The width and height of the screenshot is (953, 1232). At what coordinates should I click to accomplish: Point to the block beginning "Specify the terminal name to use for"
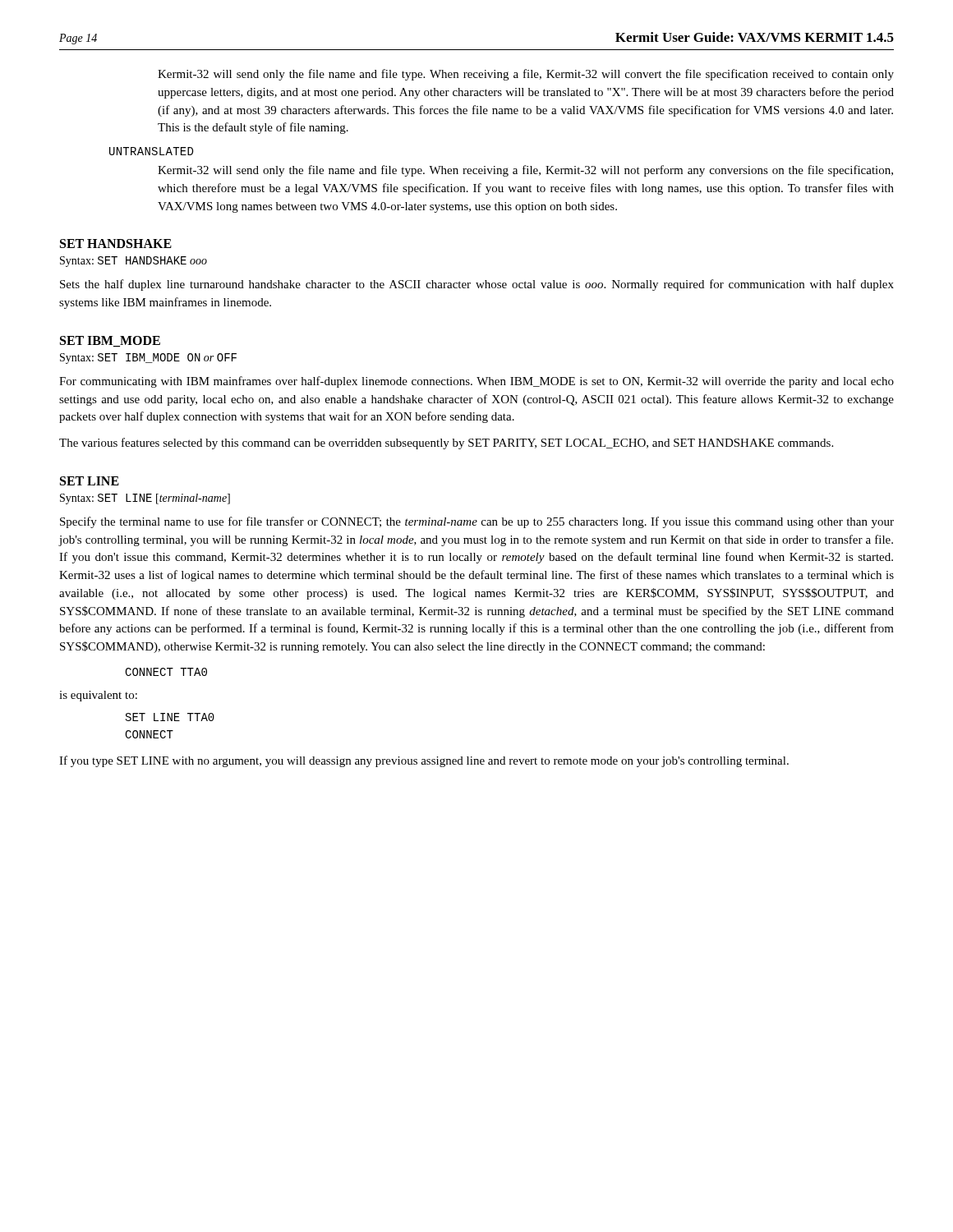click(x=476, y=584)
